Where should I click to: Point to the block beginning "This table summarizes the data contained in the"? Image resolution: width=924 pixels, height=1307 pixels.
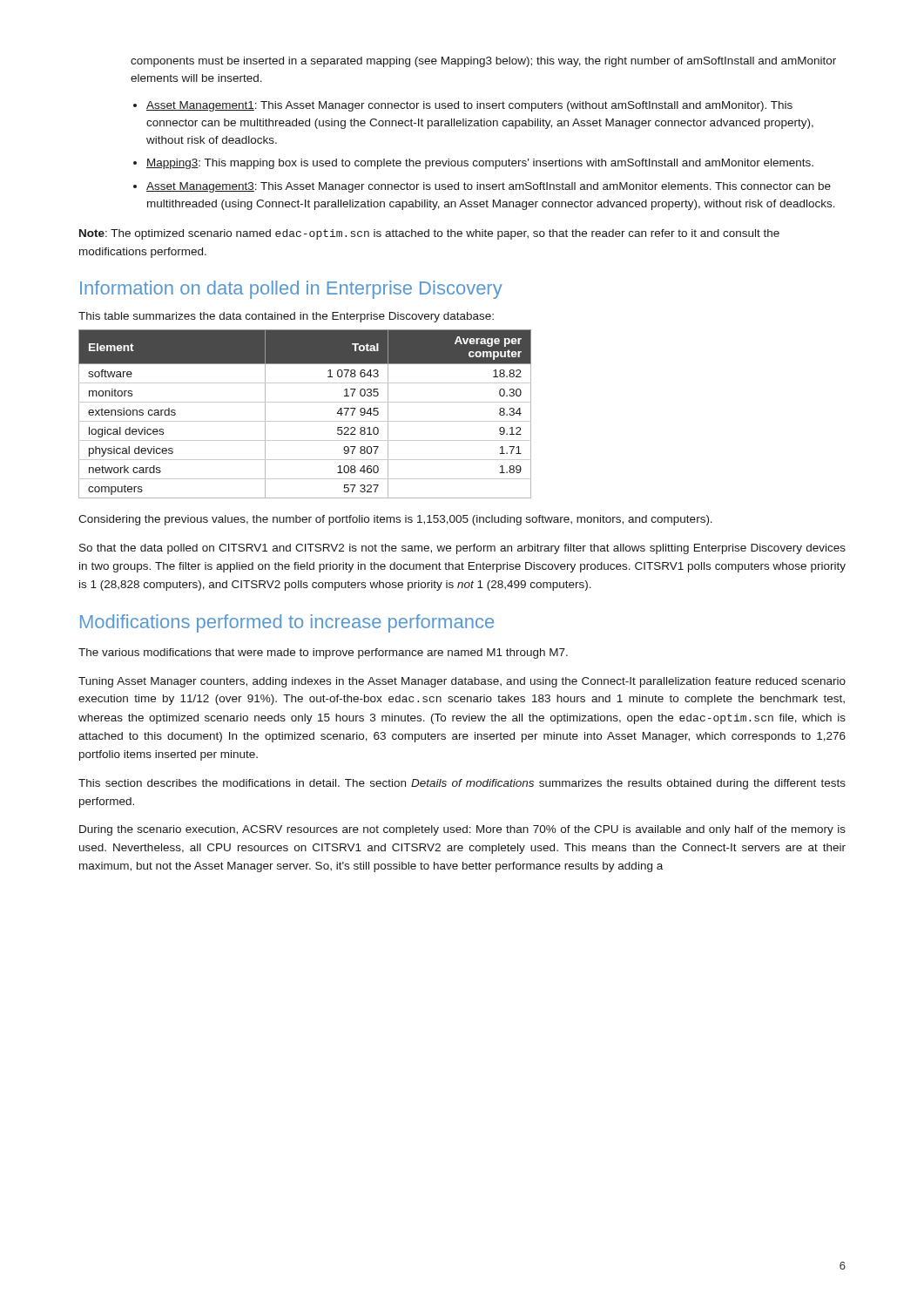pyautogui.click(x=286, y=316)
